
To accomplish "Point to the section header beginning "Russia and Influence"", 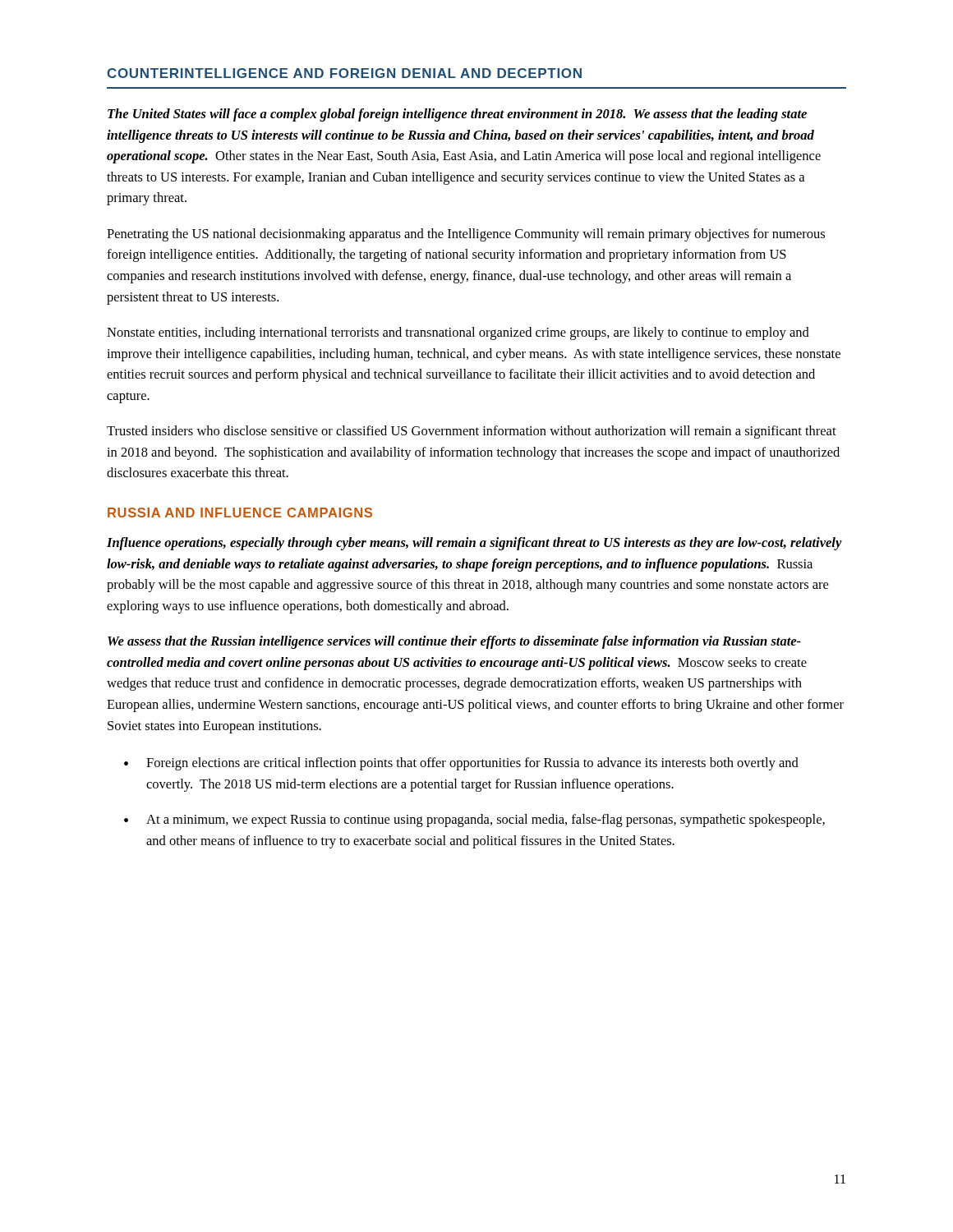I will [240, 513].
